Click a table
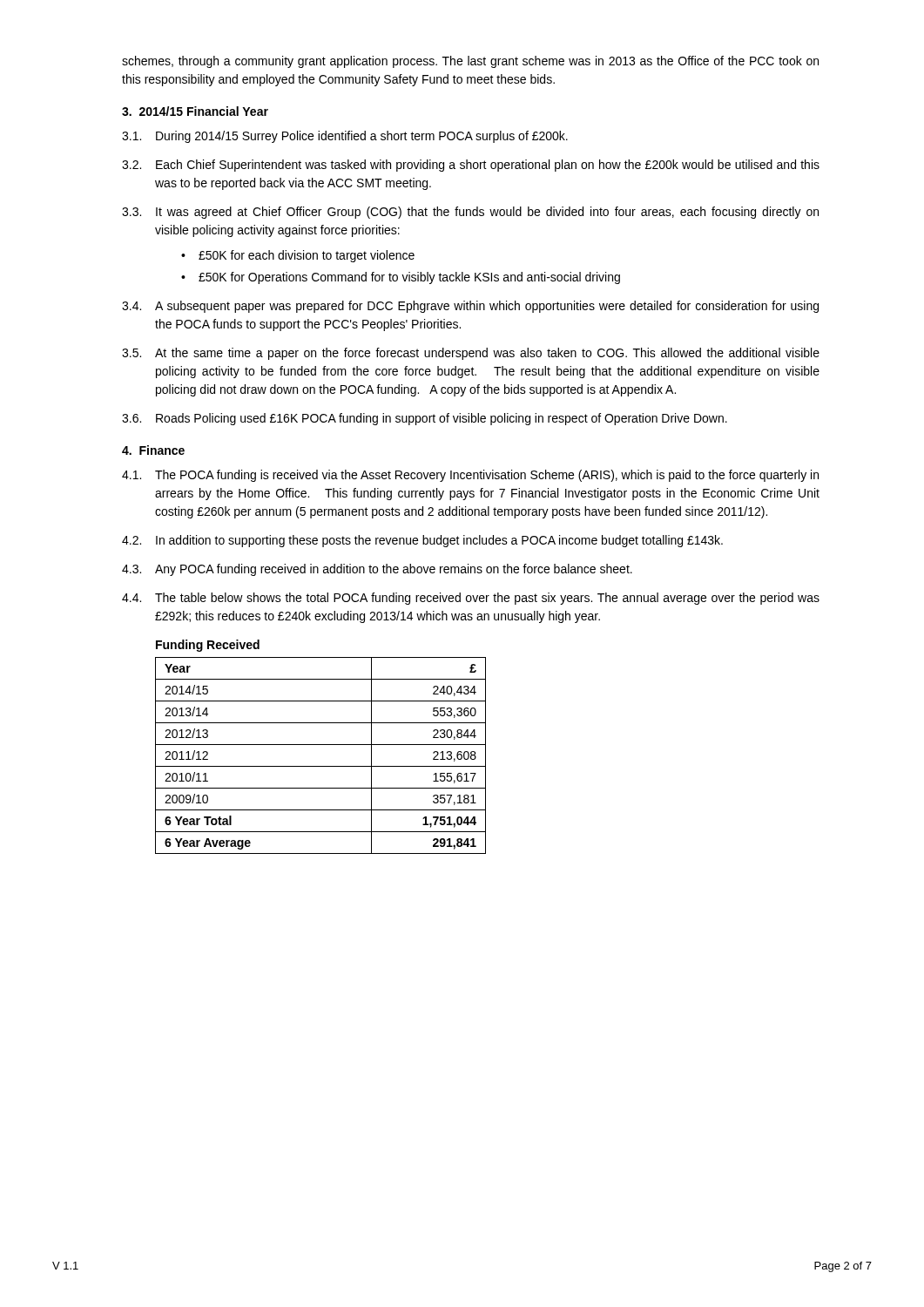This screenshot has height=1307, width=924. pyautogui.click(x=487, y=755)
